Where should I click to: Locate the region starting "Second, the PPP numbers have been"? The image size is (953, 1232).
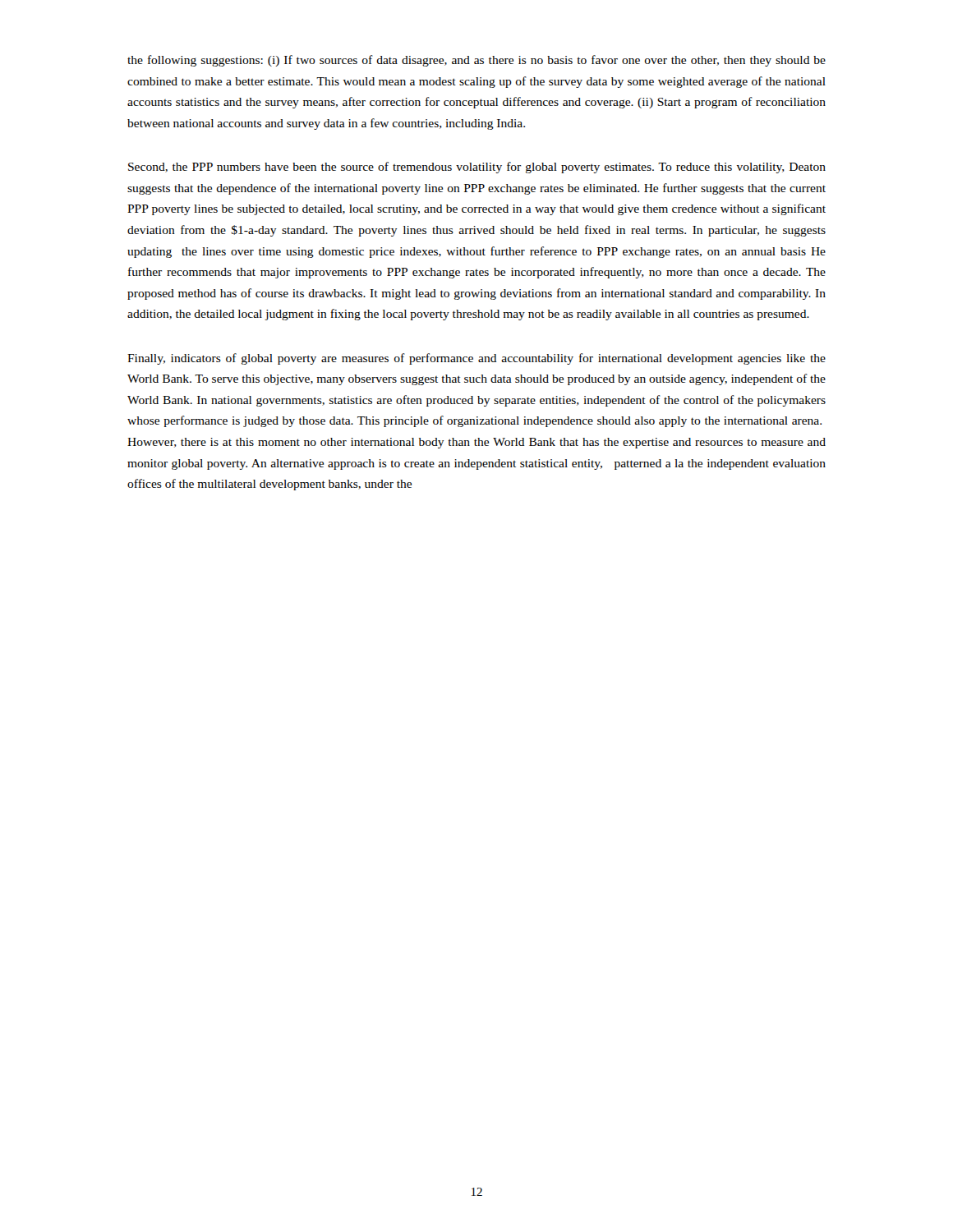(476, 240)
